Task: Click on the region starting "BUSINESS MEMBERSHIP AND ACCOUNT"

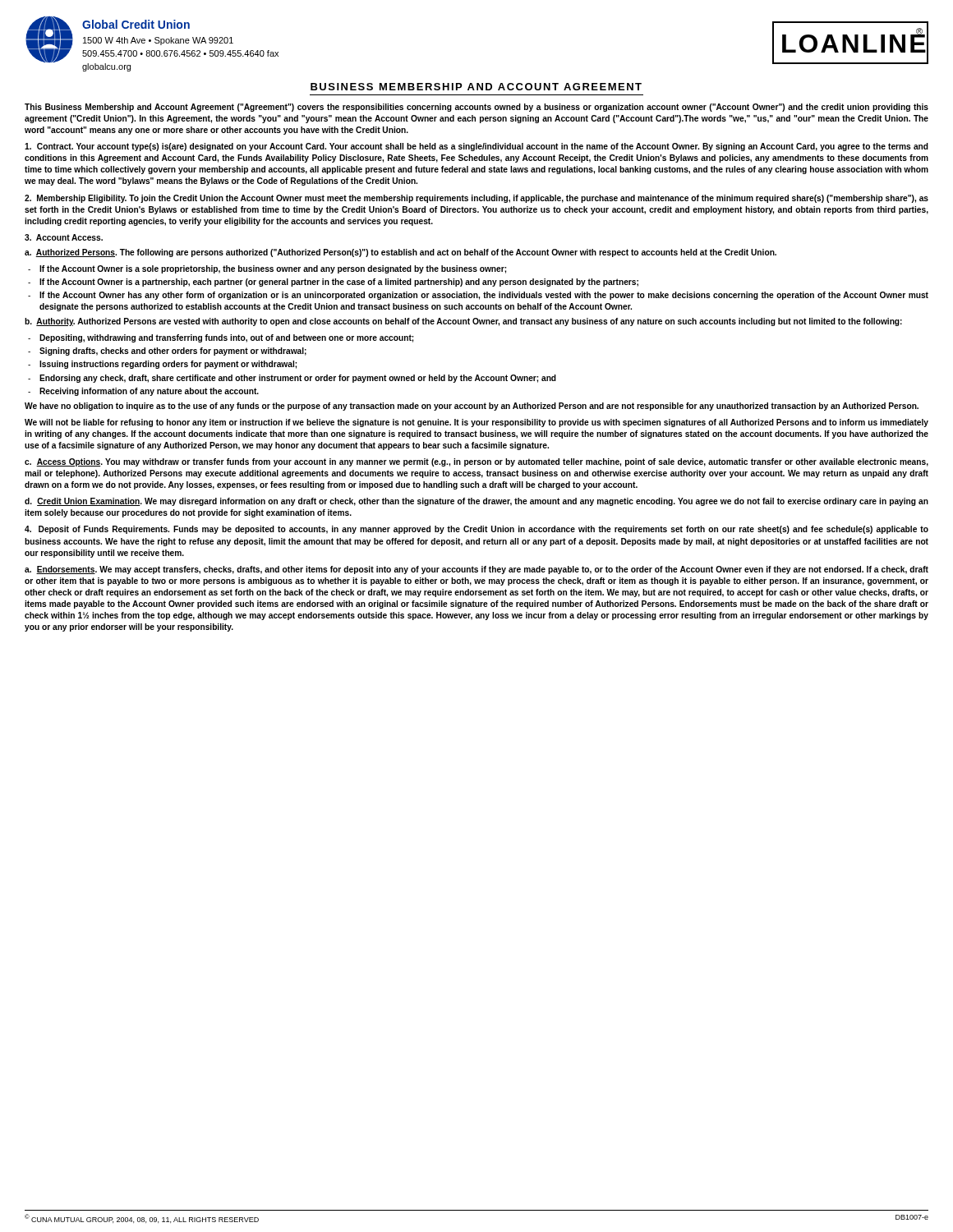Action: pos(476,88)
